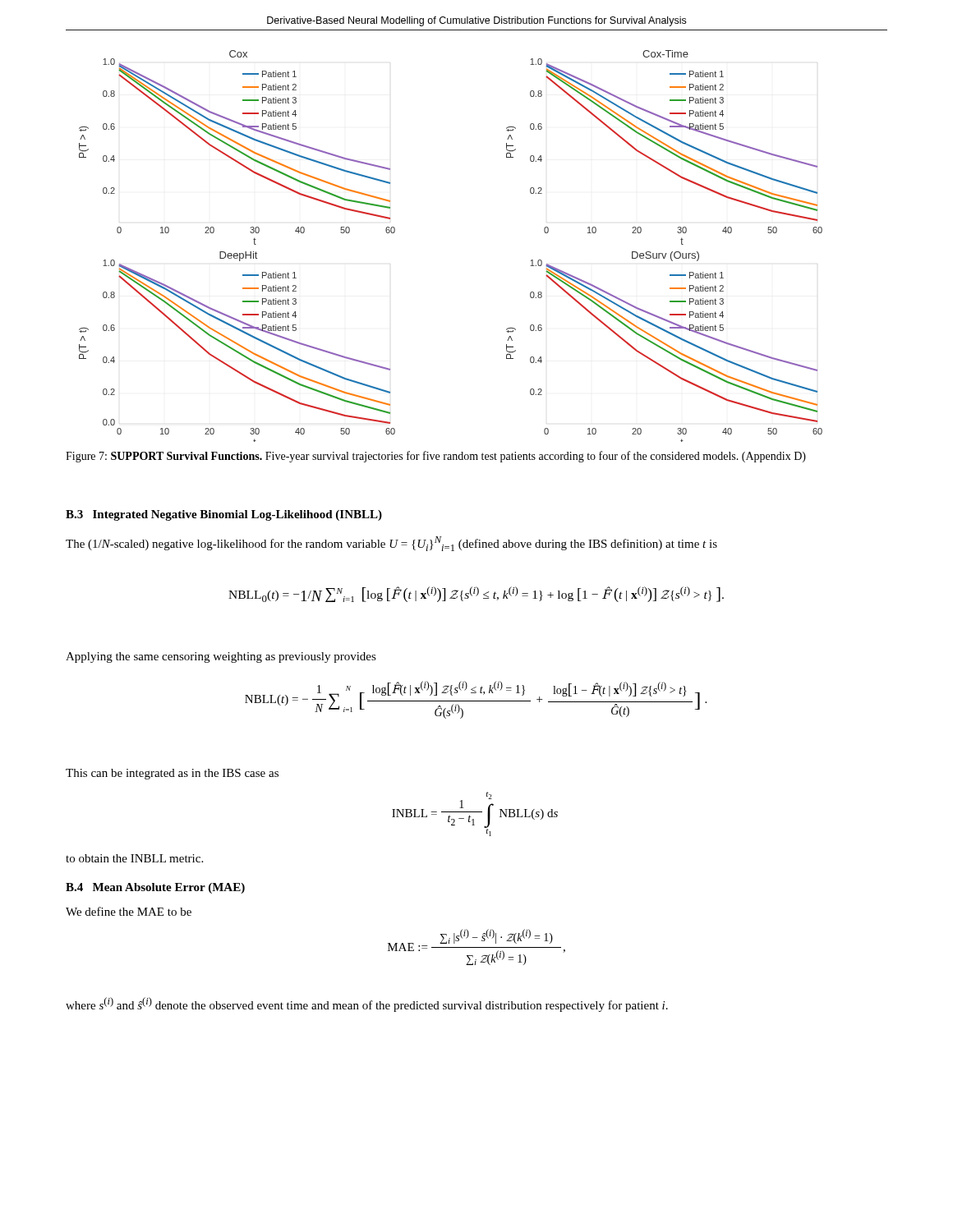Find the section header on this page that starts "B.3 Integrated Negative Binomial"
The height and width of the screenshot is (1232, 953).
coord(224,514)
